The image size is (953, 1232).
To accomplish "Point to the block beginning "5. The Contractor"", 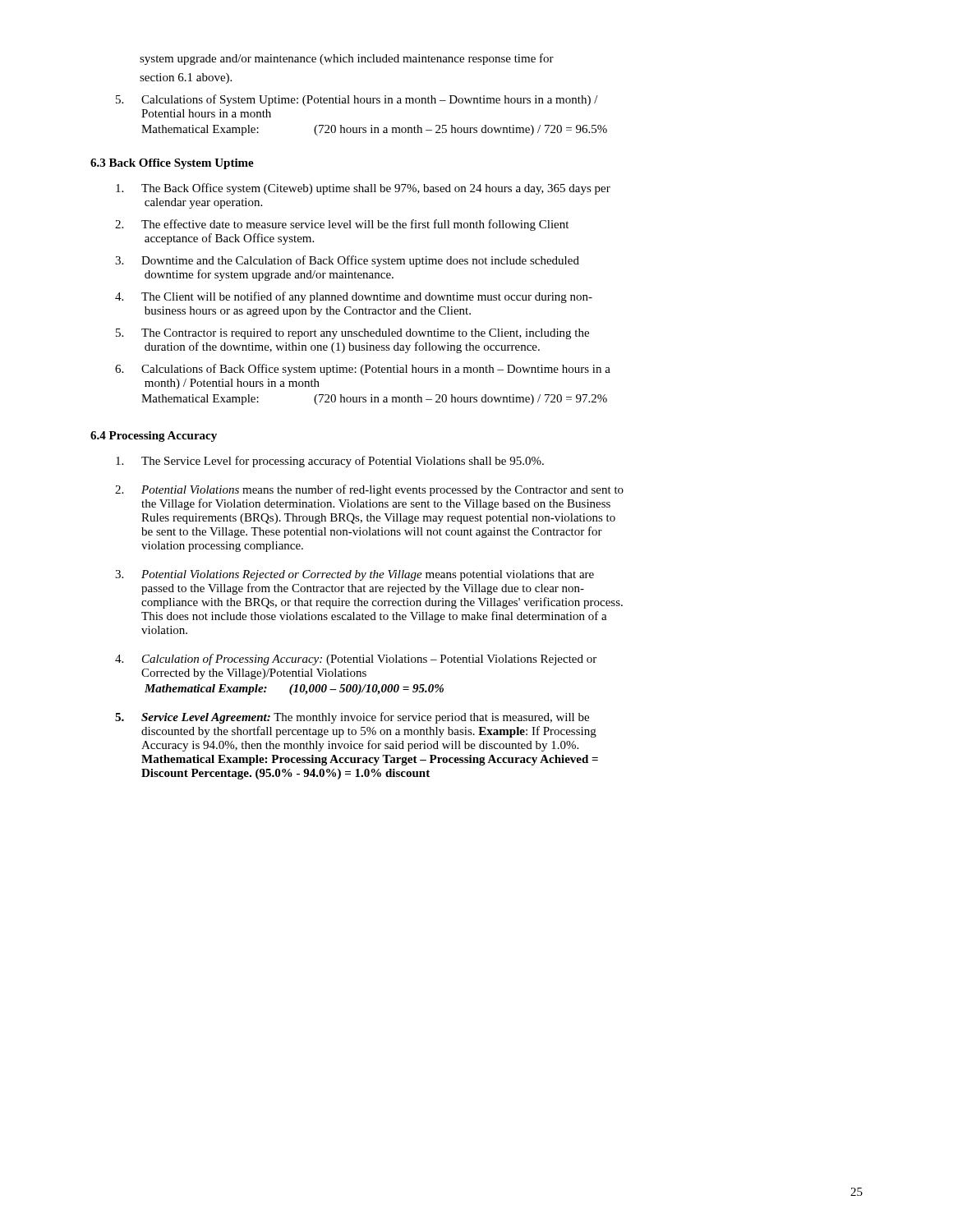I will coord(352,340).
